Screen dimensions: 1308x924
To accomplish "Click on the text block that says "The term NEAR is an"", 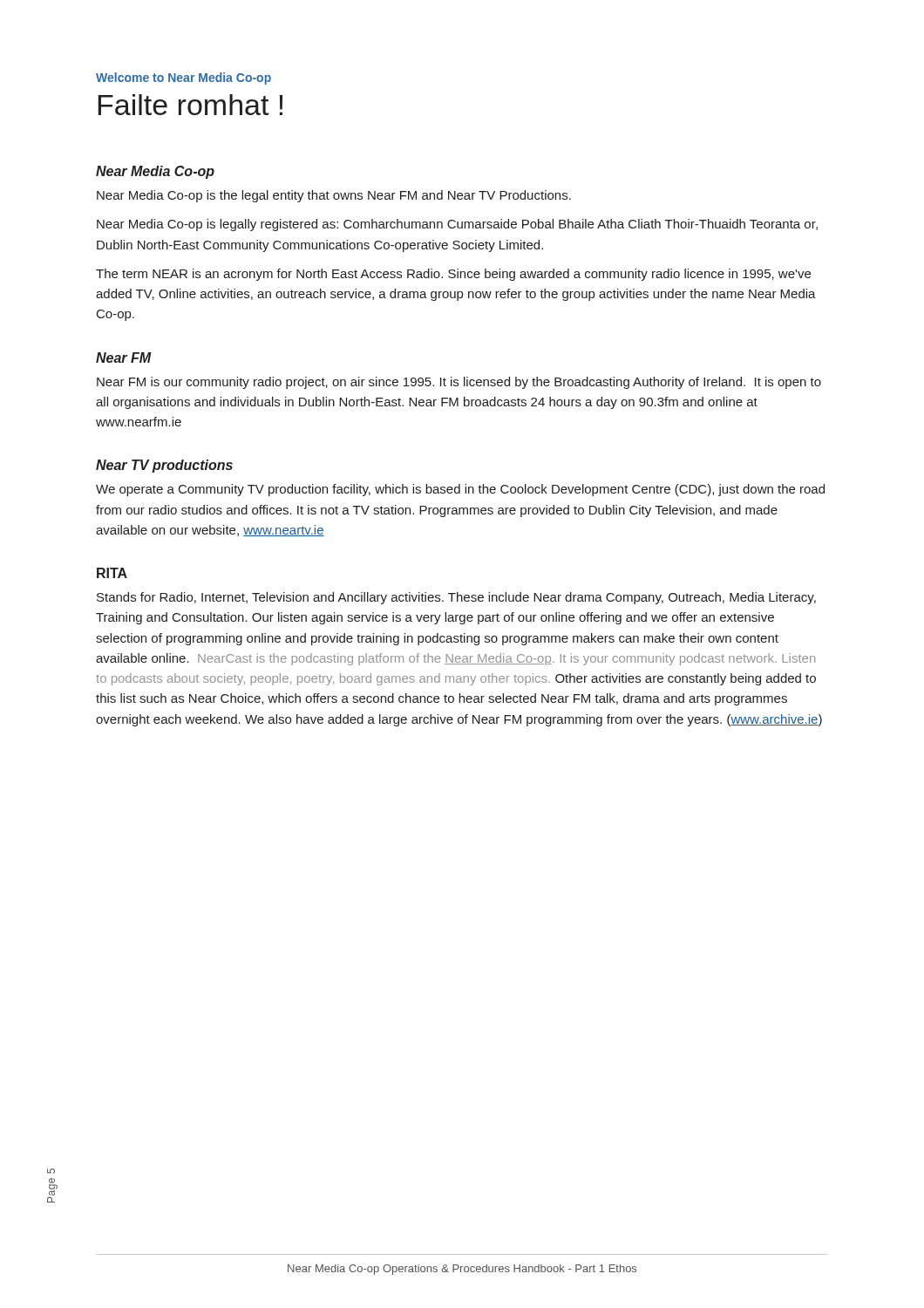I will pyautogui.click(x=462, y=294).
